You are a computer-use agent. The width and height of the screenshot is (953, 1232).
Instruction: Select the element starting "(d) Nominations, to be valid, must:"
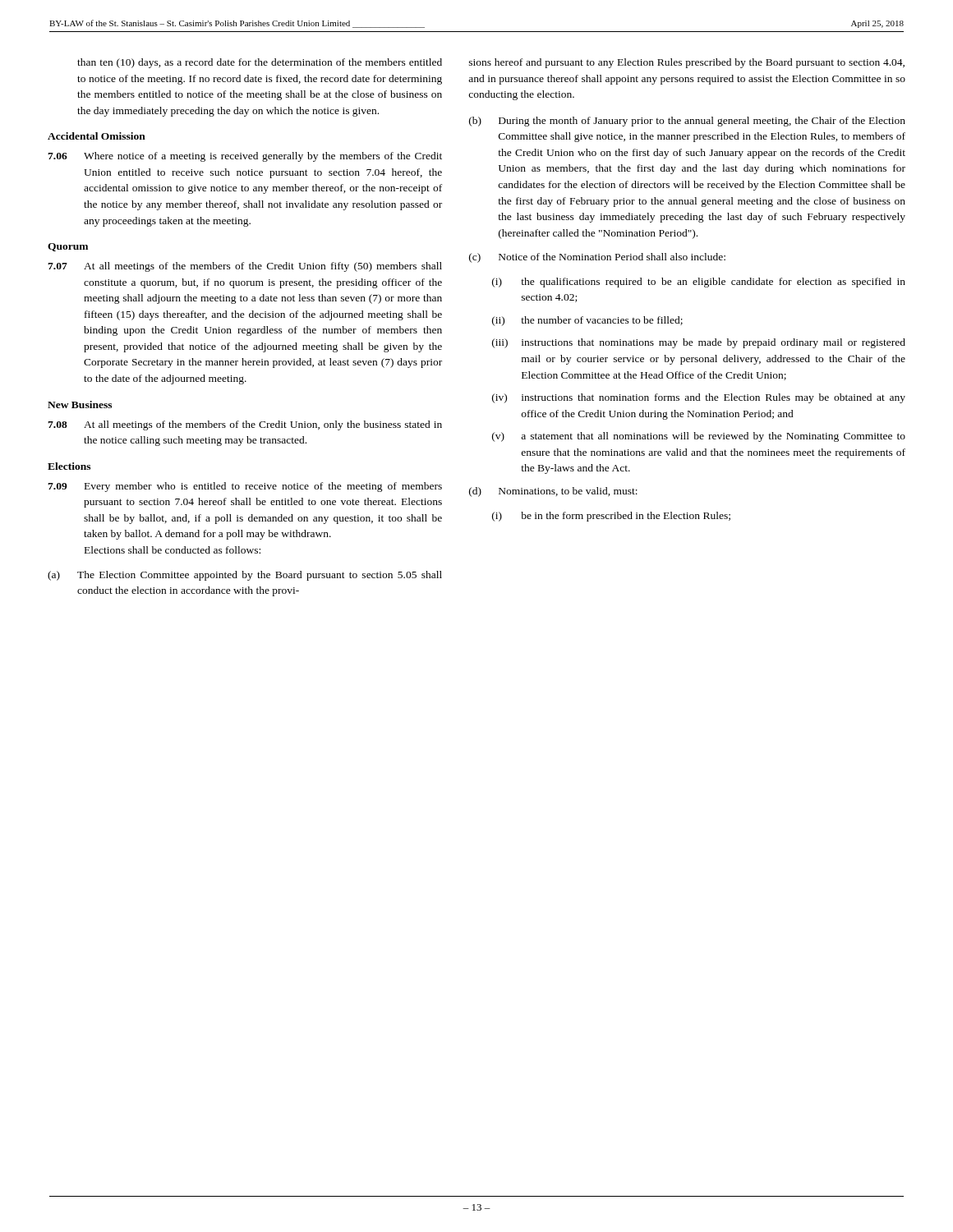pyautogui.click(x=553, y=492)
